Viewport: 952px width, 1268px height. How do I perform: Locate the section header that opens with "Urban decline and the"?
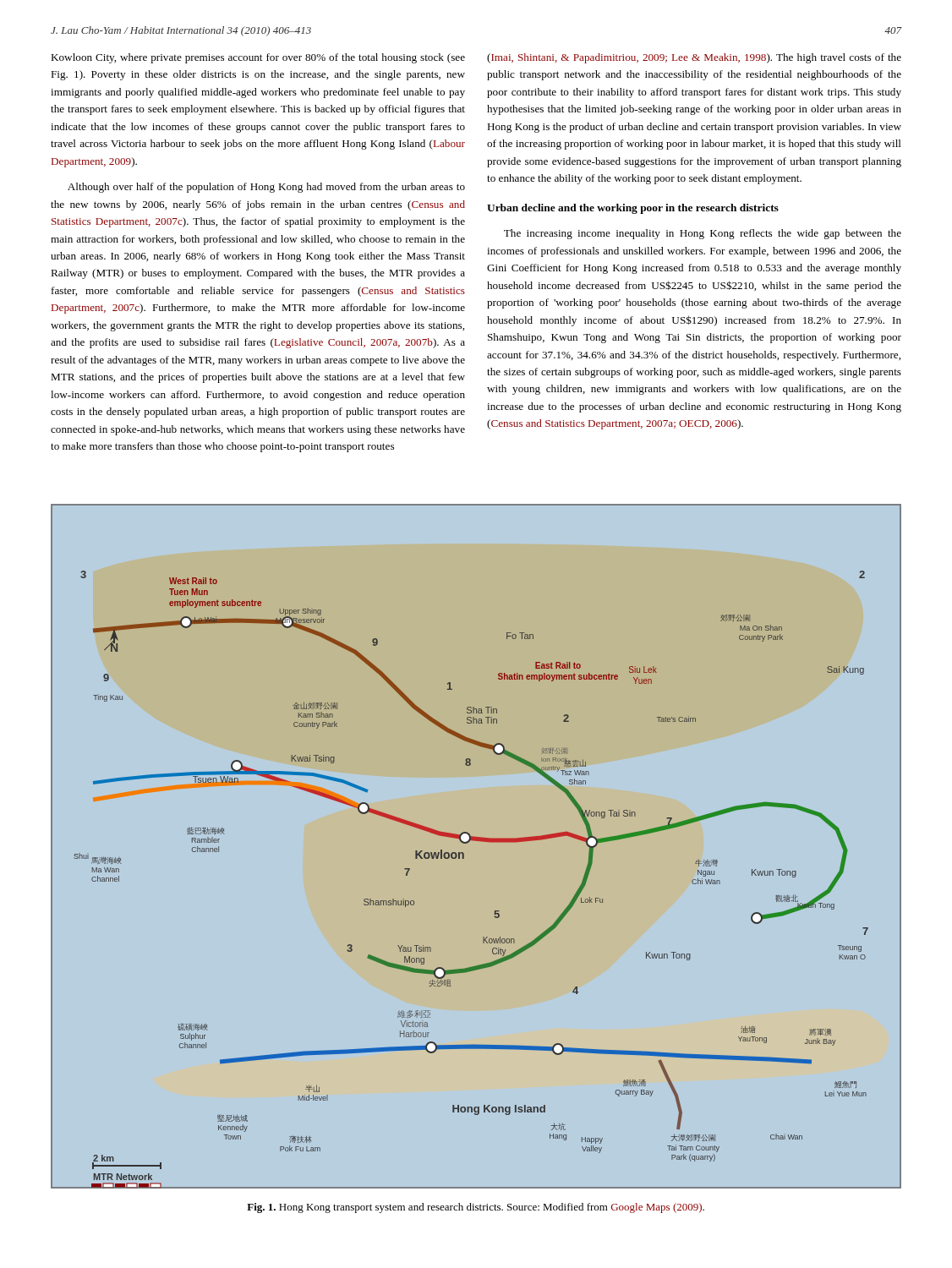pyautogui.click(x=633, y=207)
